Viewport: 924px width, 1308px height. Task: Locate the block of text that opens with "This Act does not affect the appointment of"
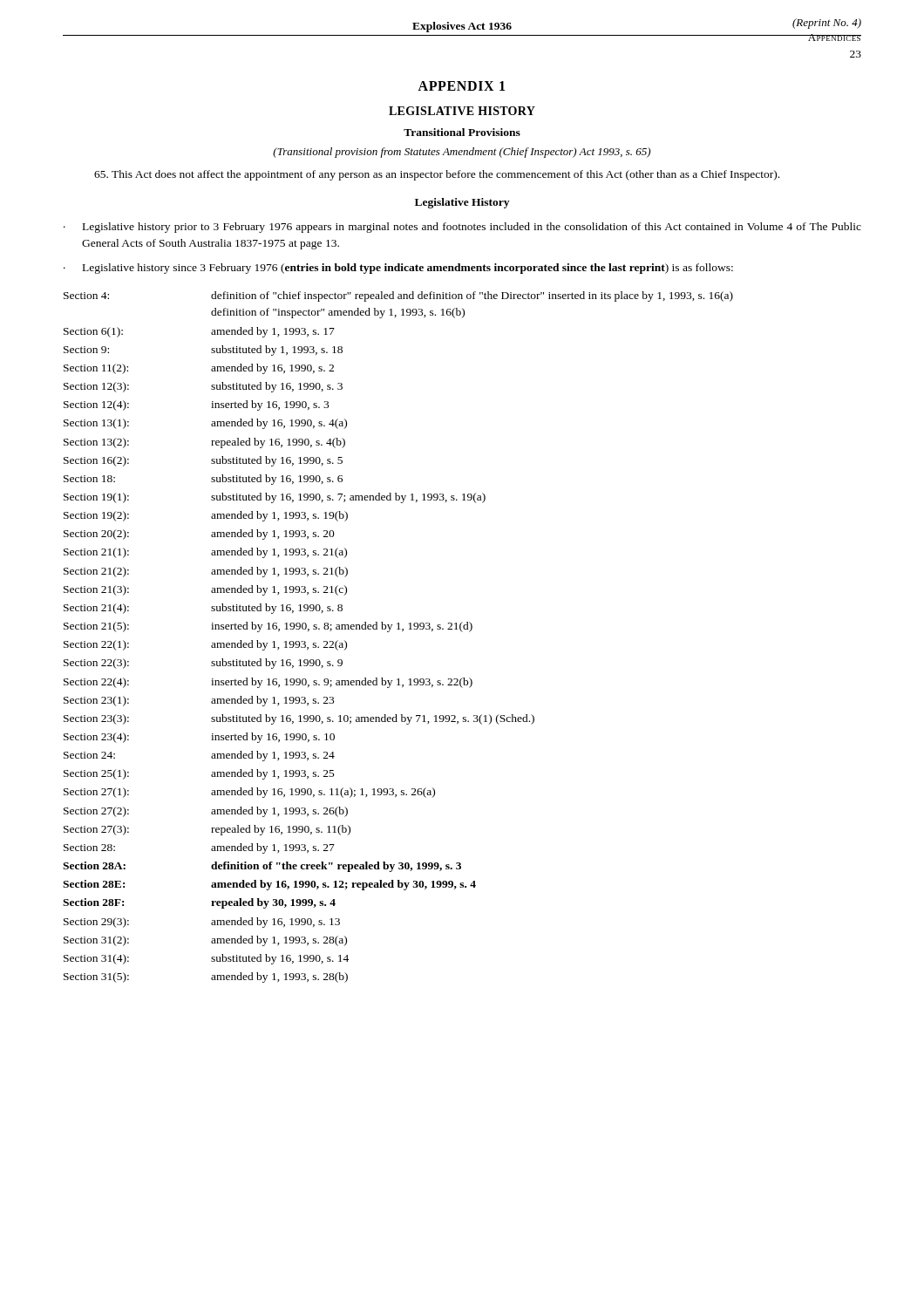coord(437,174)
